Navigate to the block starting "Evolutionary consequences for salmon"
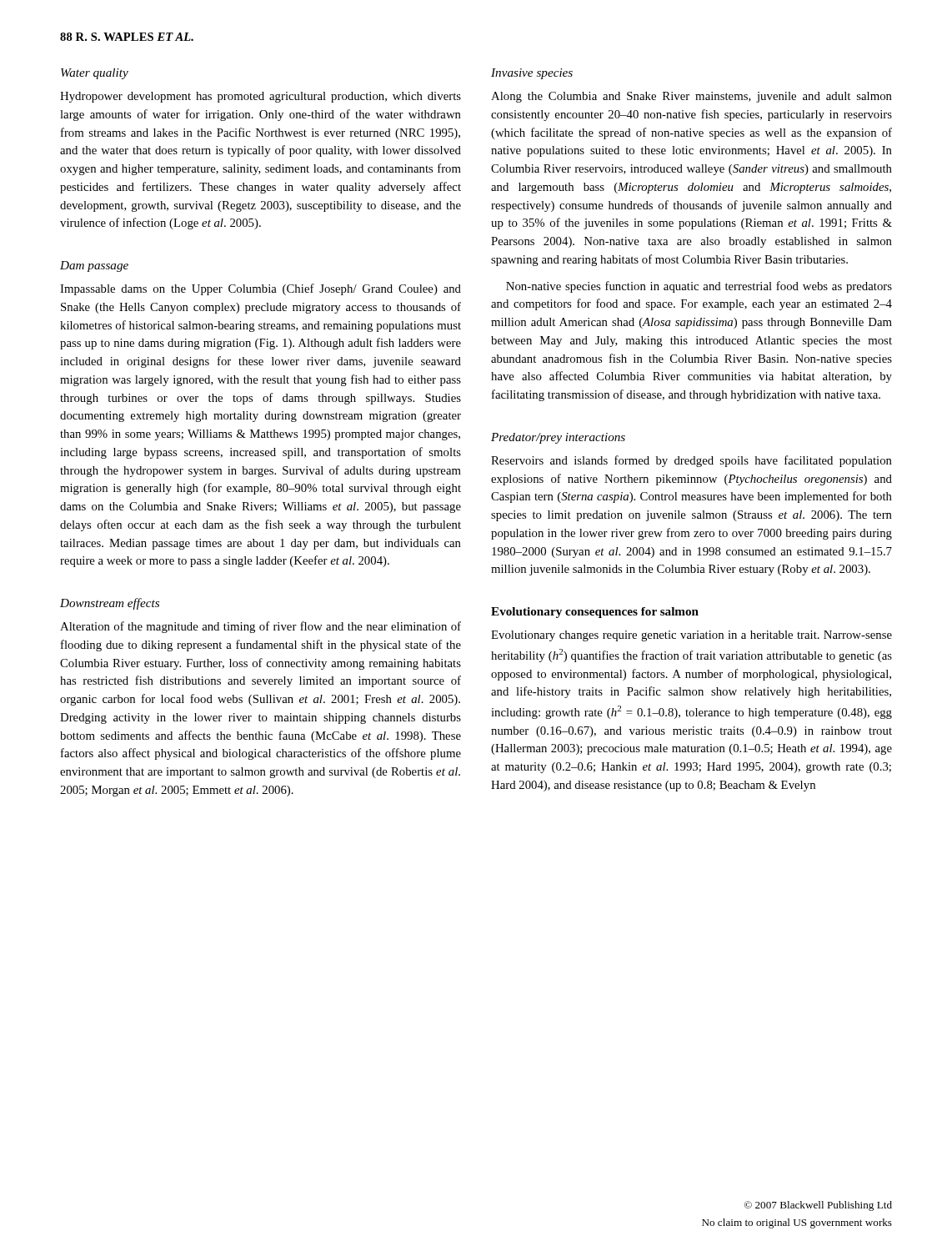 pos(595,611)
